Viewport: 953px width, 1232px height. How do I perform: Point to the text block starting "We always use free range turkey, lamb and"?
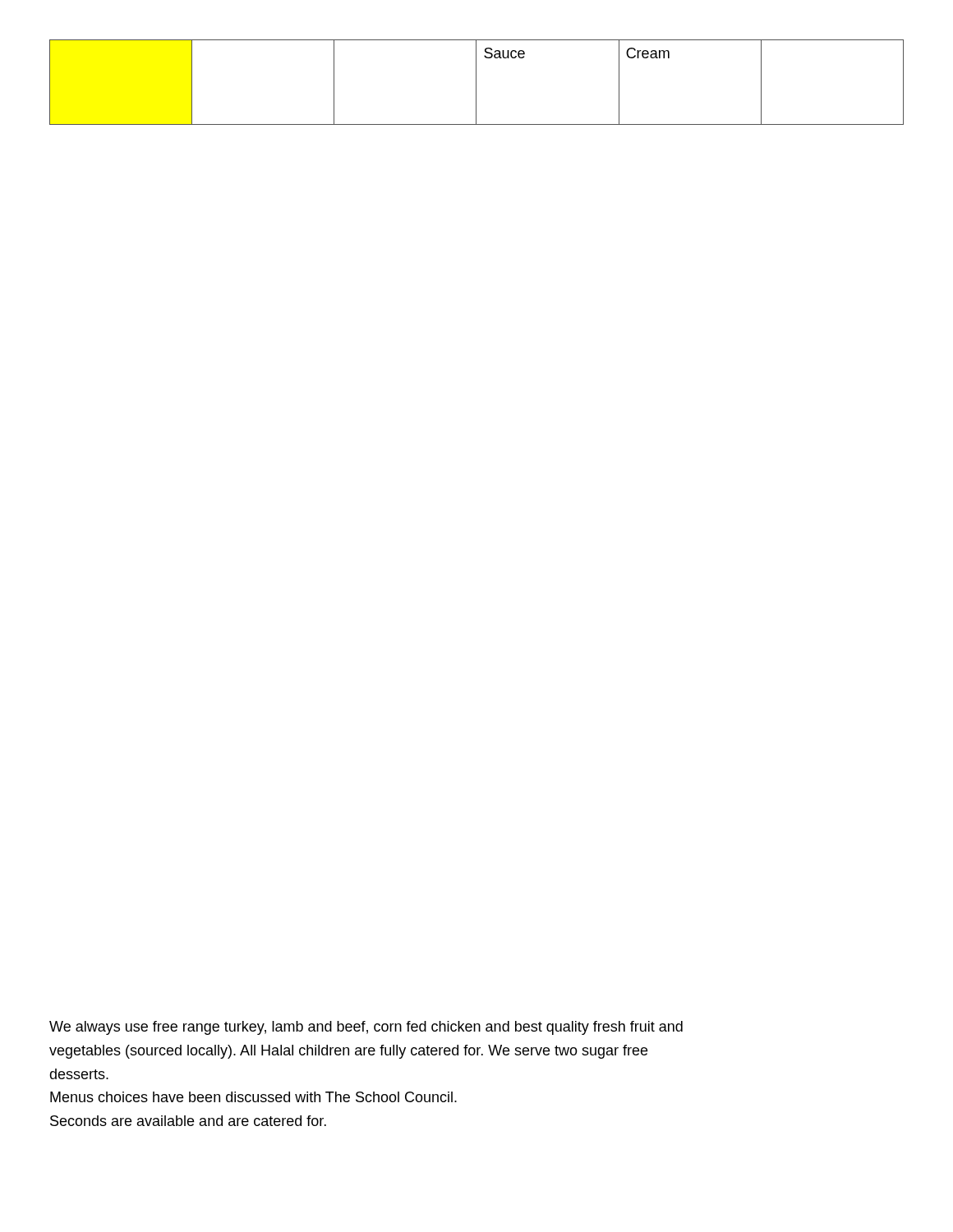coord(366,1028)
